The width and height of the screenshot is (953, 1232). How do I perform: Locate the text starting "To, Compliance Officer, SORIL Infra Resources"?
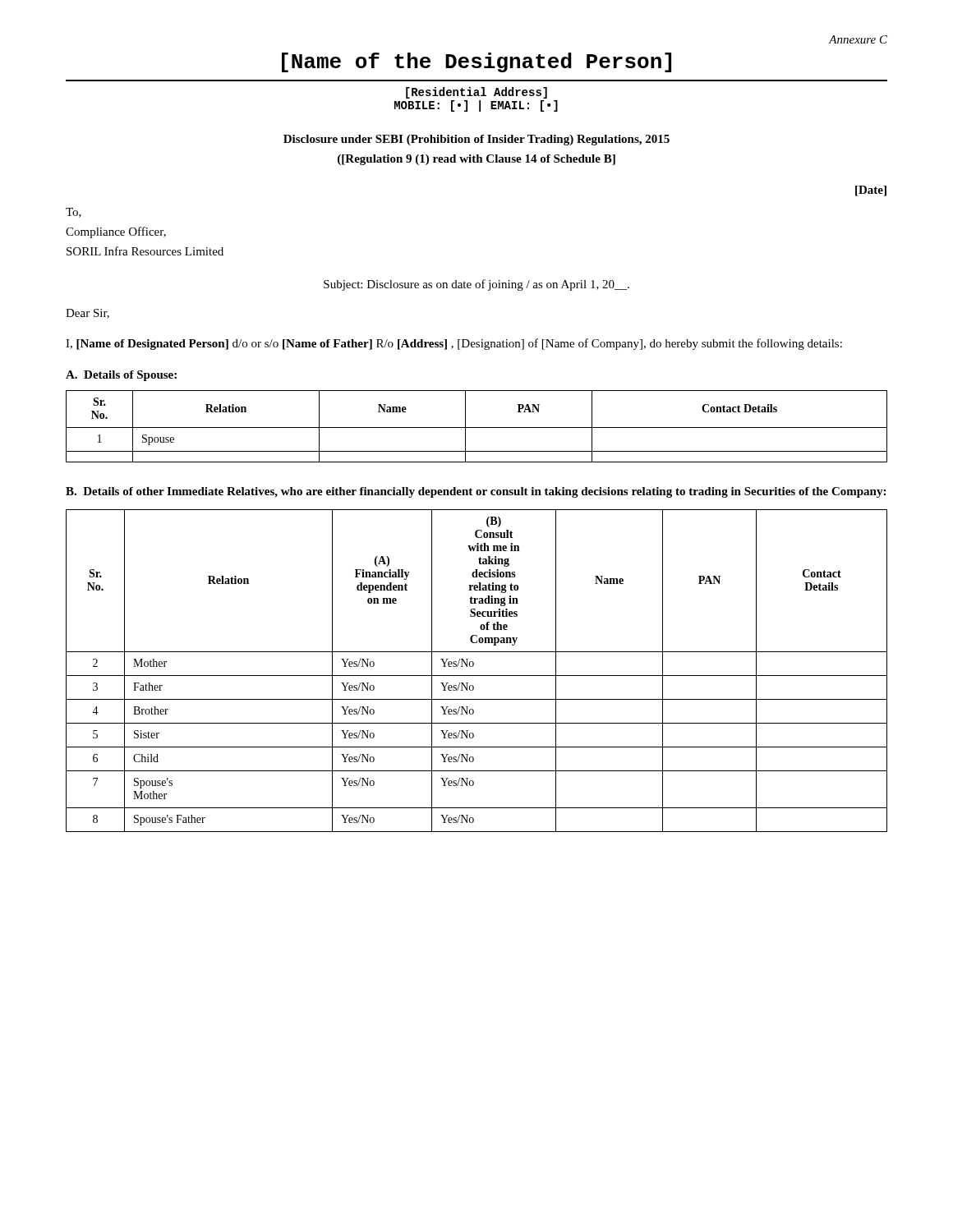coord(145,232)
